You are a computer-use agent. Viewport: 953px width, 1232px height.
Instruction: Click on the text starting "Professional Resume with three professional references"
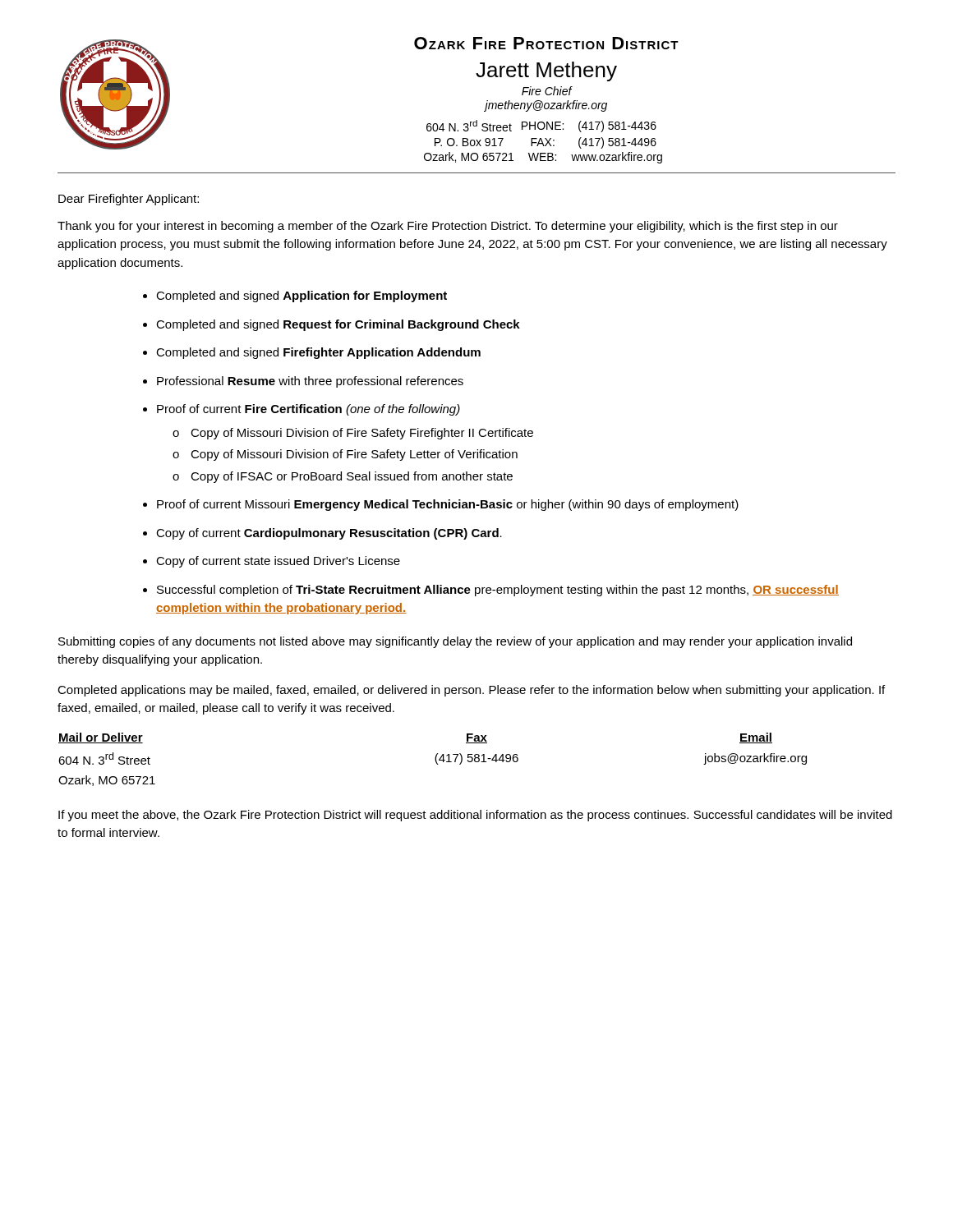(310, 380)
